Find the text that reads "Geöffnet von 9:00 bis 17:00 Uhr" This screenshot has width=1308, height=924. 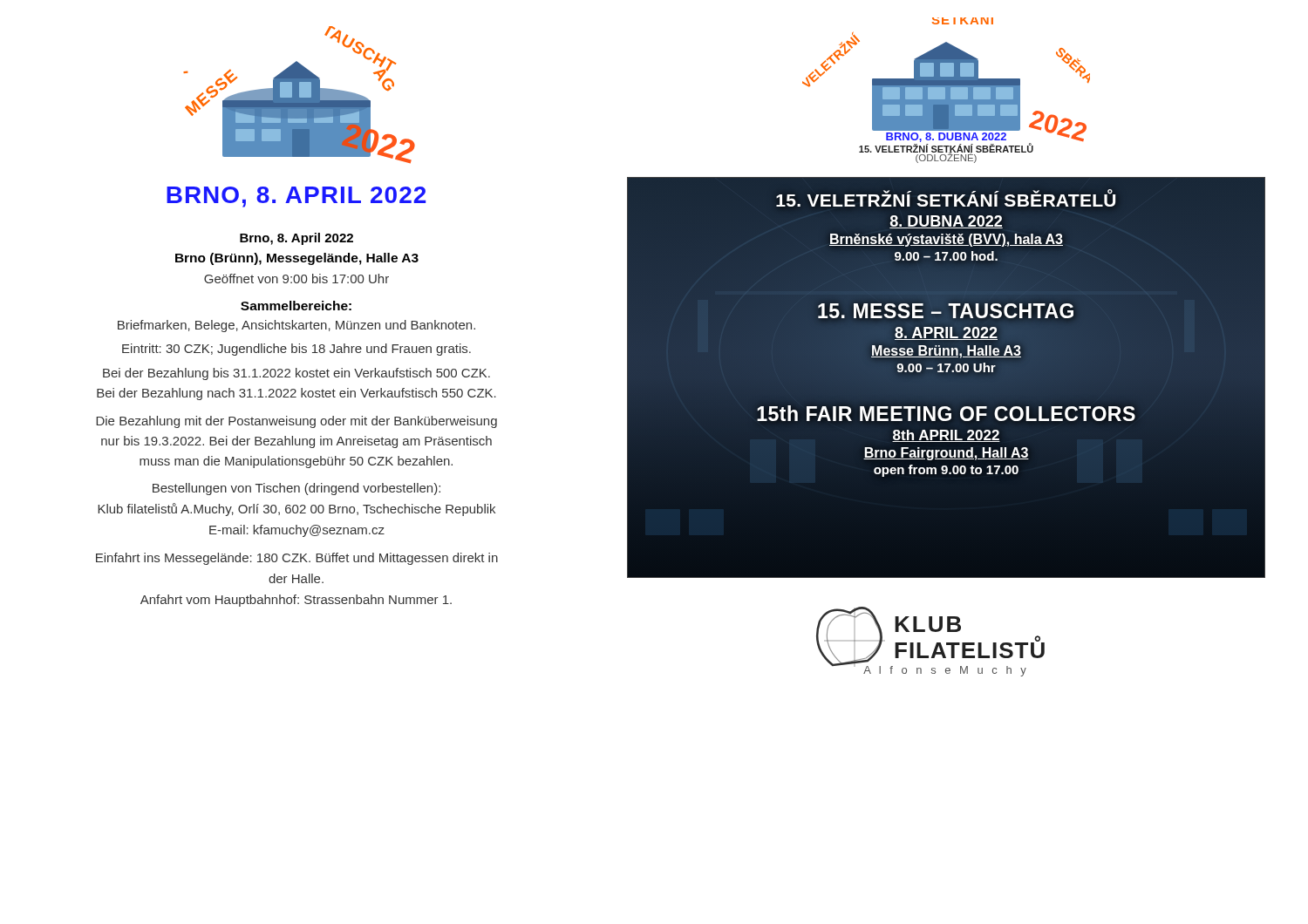pos(297,278)
